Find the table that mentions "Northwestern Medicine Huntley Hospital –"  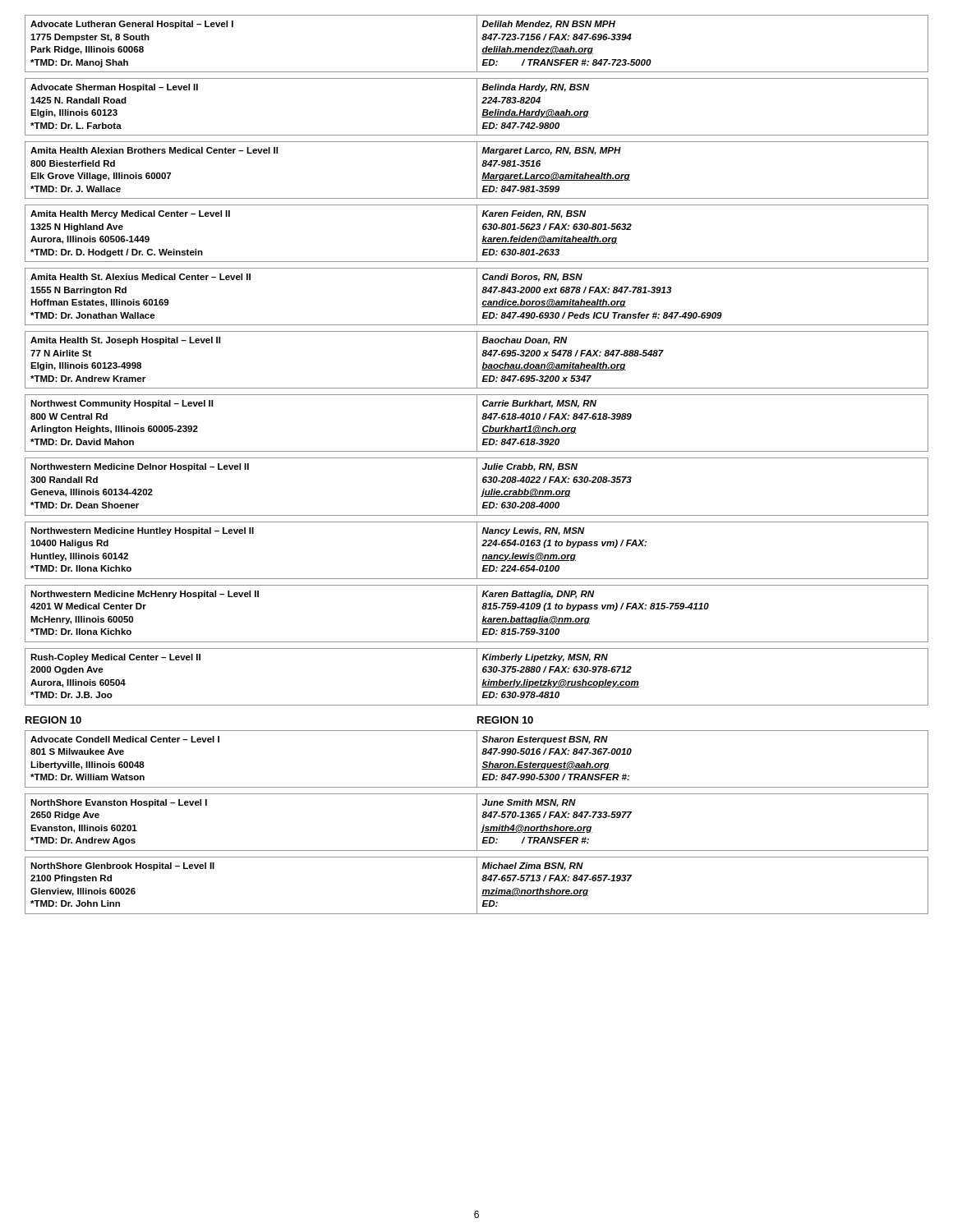[x=476, y=550]
